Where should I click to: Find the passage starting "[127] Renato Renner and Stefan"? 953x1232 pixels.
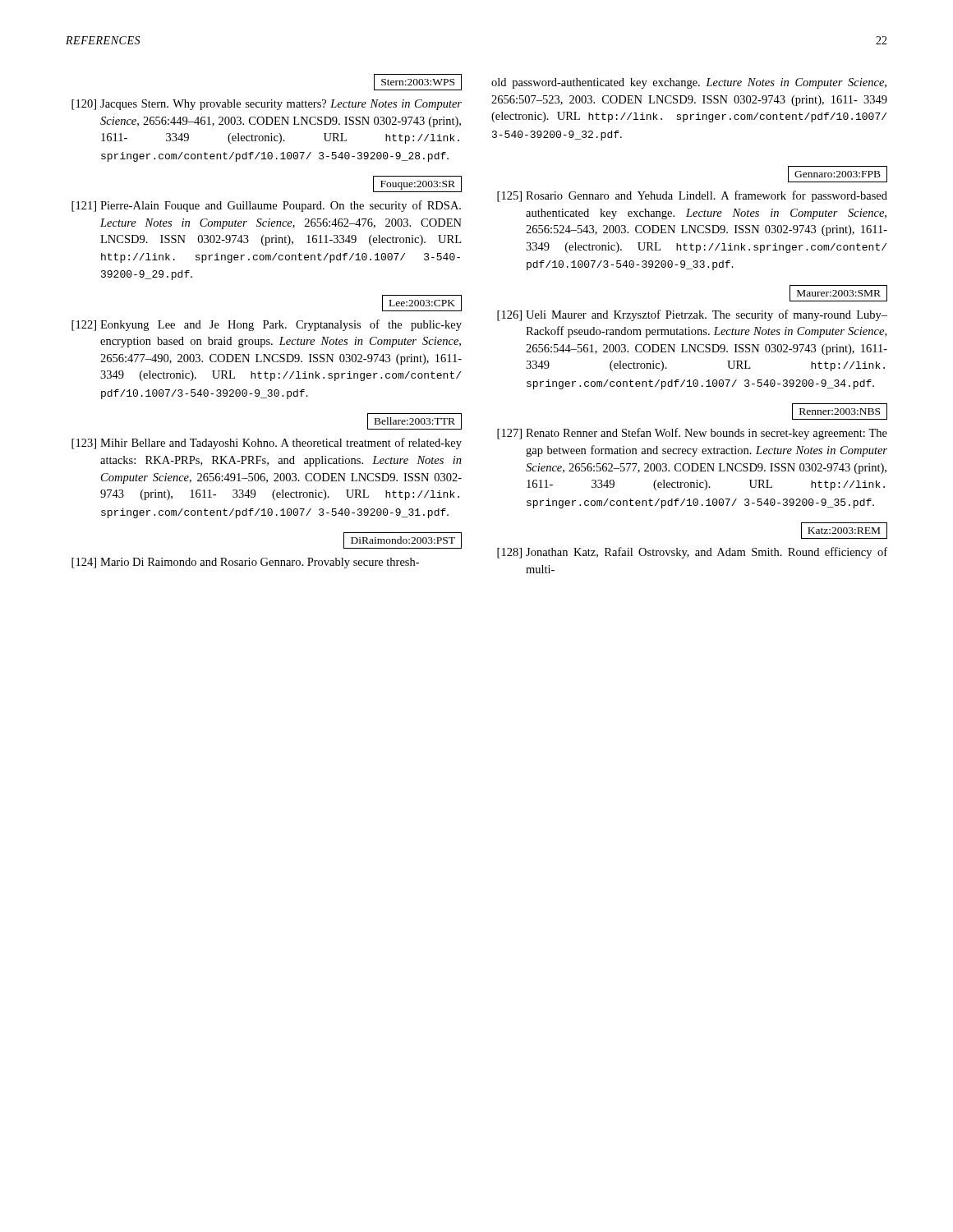pos(689,468)
